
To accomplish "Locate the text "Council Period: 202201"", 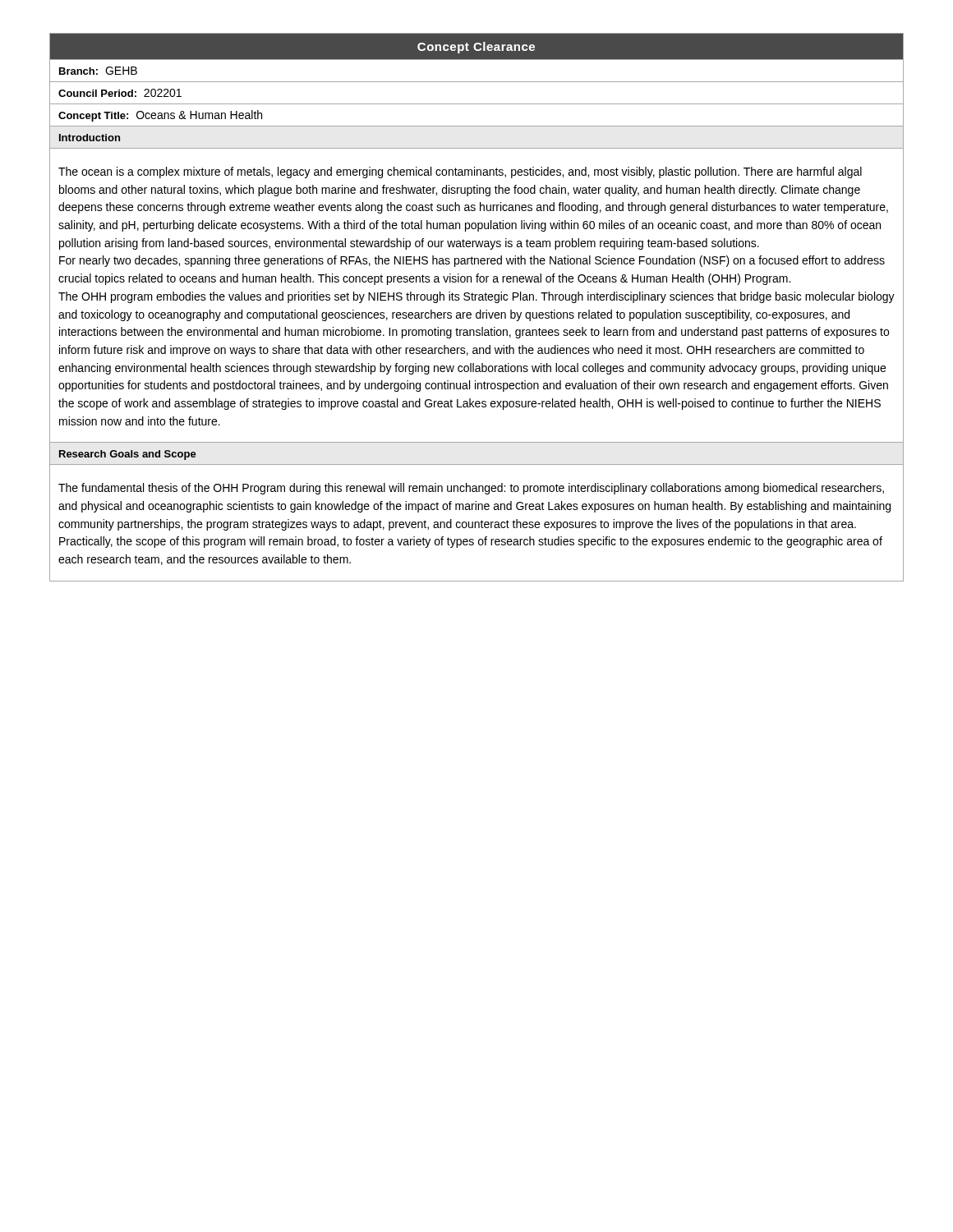I will click(120, 93).
